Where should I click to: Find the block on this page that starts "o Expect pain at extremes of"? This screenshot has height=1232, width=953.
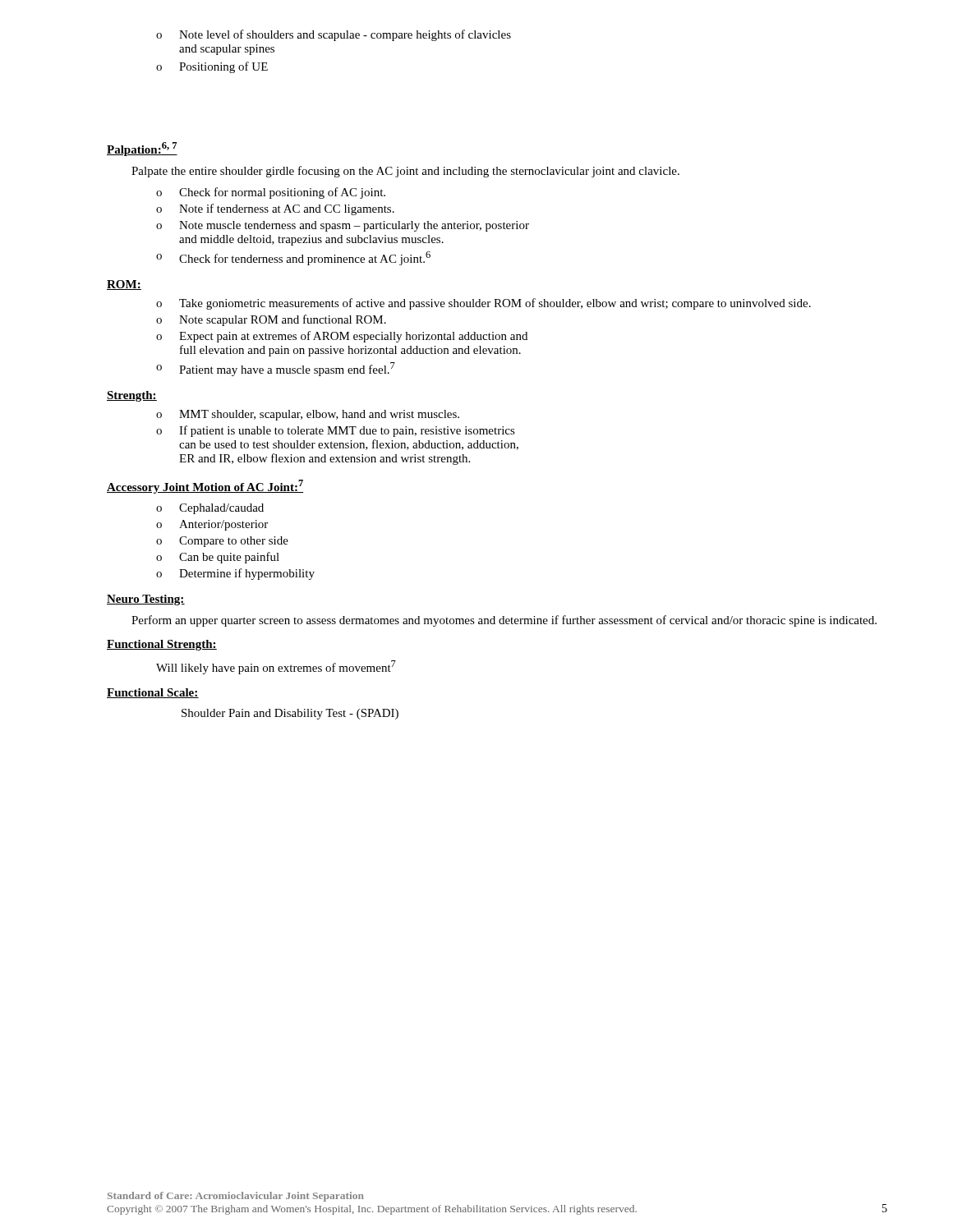click(x=522, y=343)
